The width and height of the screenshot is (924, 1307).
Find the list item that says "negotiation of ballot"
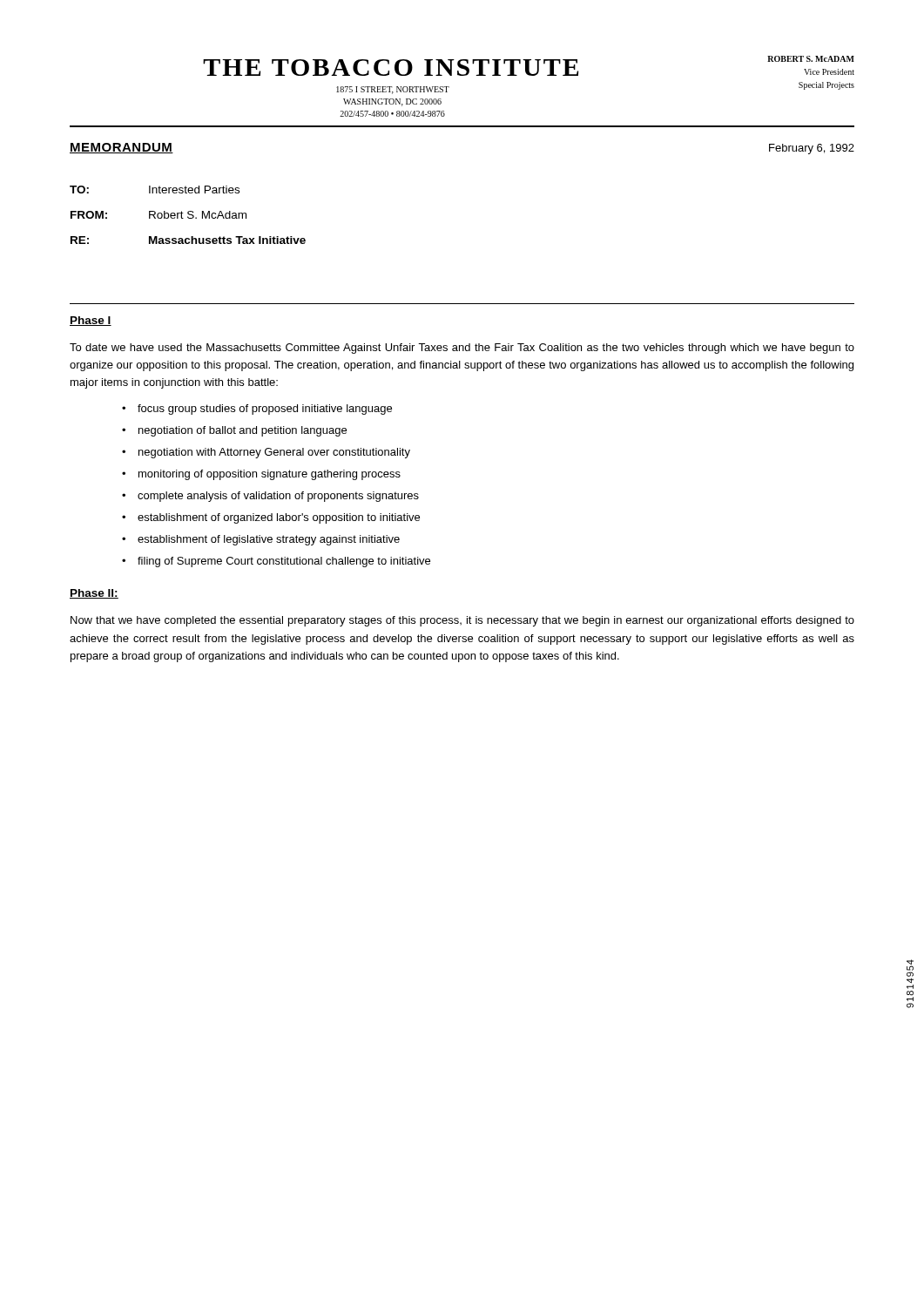point(242,430)
